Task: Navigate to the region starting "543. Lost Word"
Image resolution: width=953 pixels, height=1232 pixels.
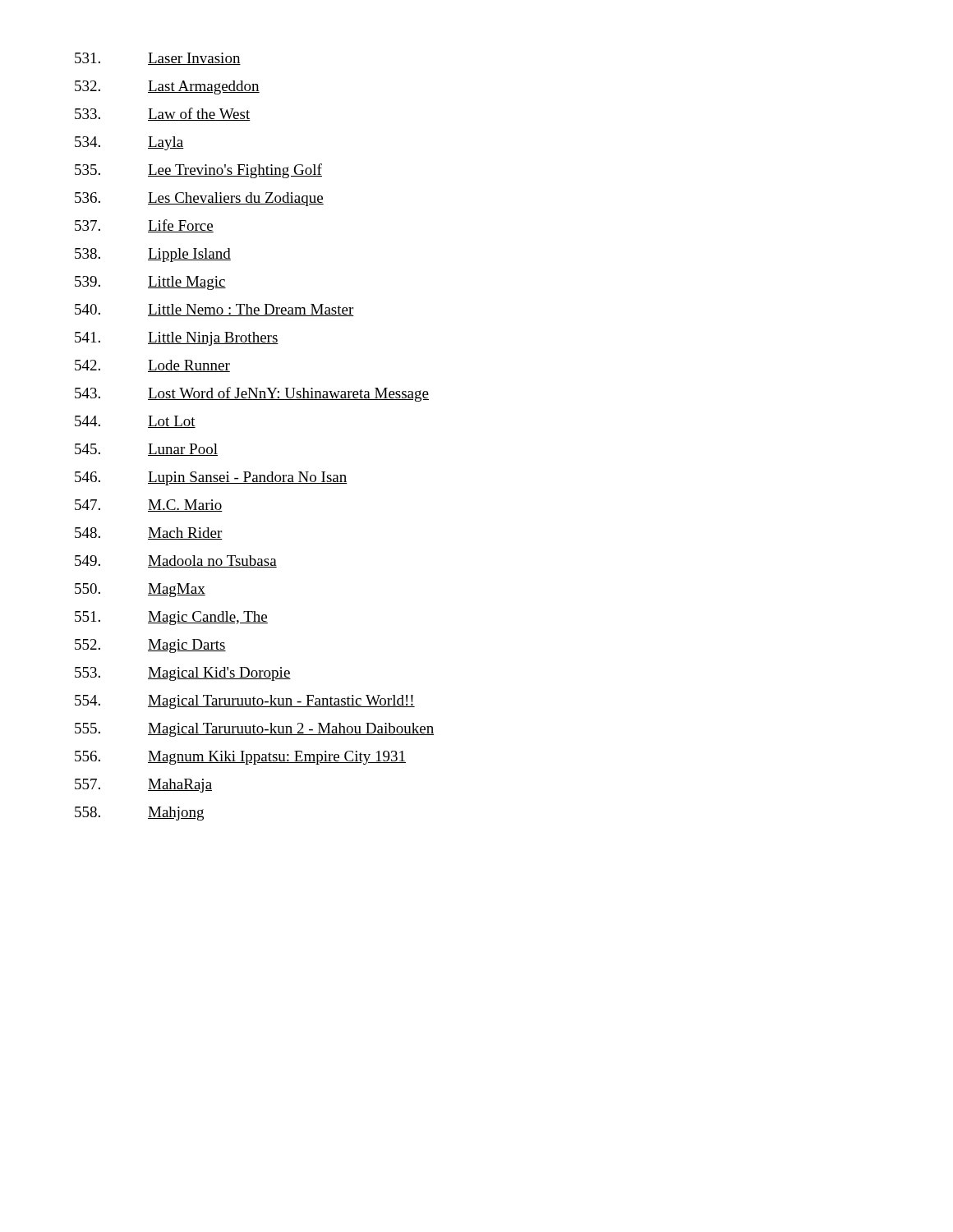Action: pos(251,393)
